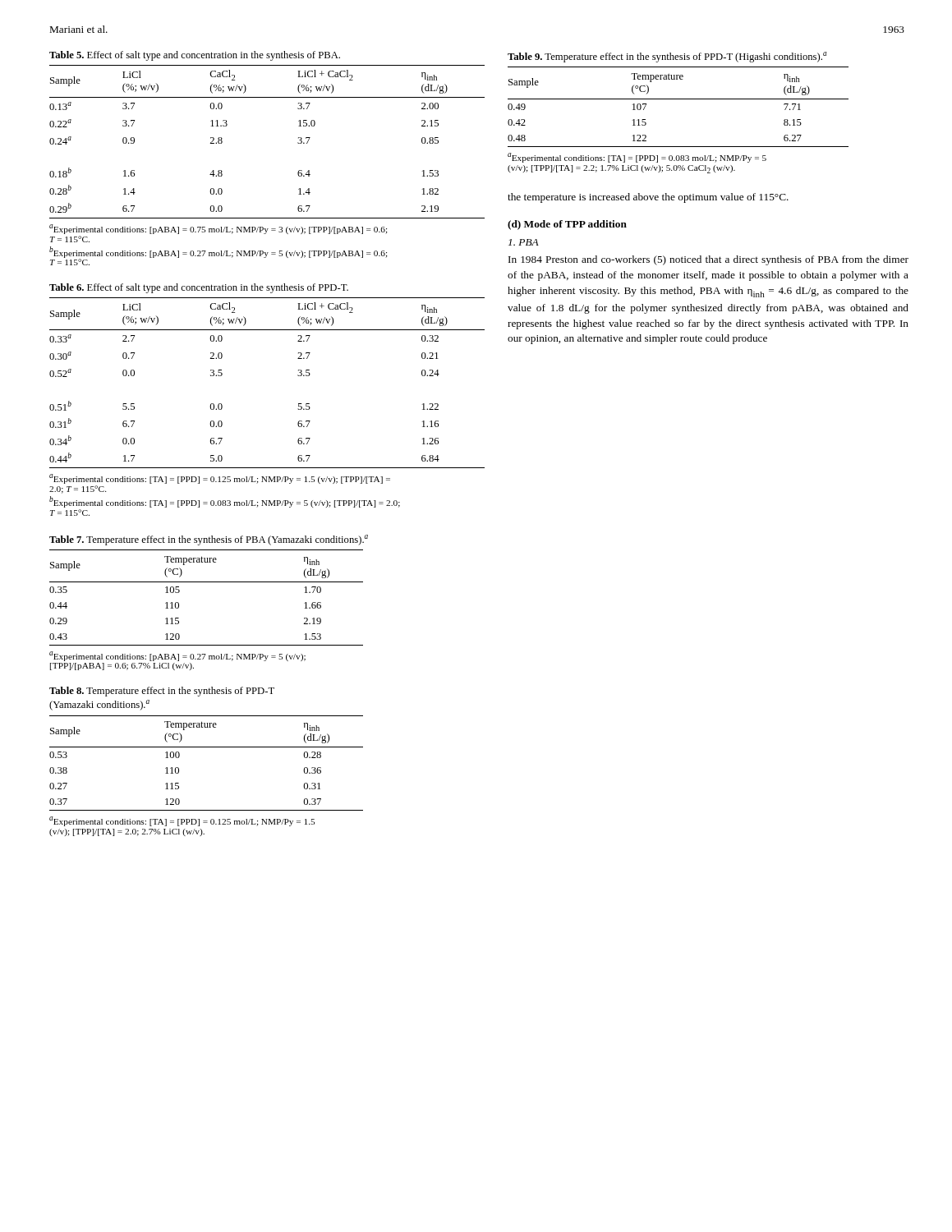Click on the region starting "1. PBA"
Image resolution: width=952 pixels, height=1232 pixels.
tap(523, 242)
